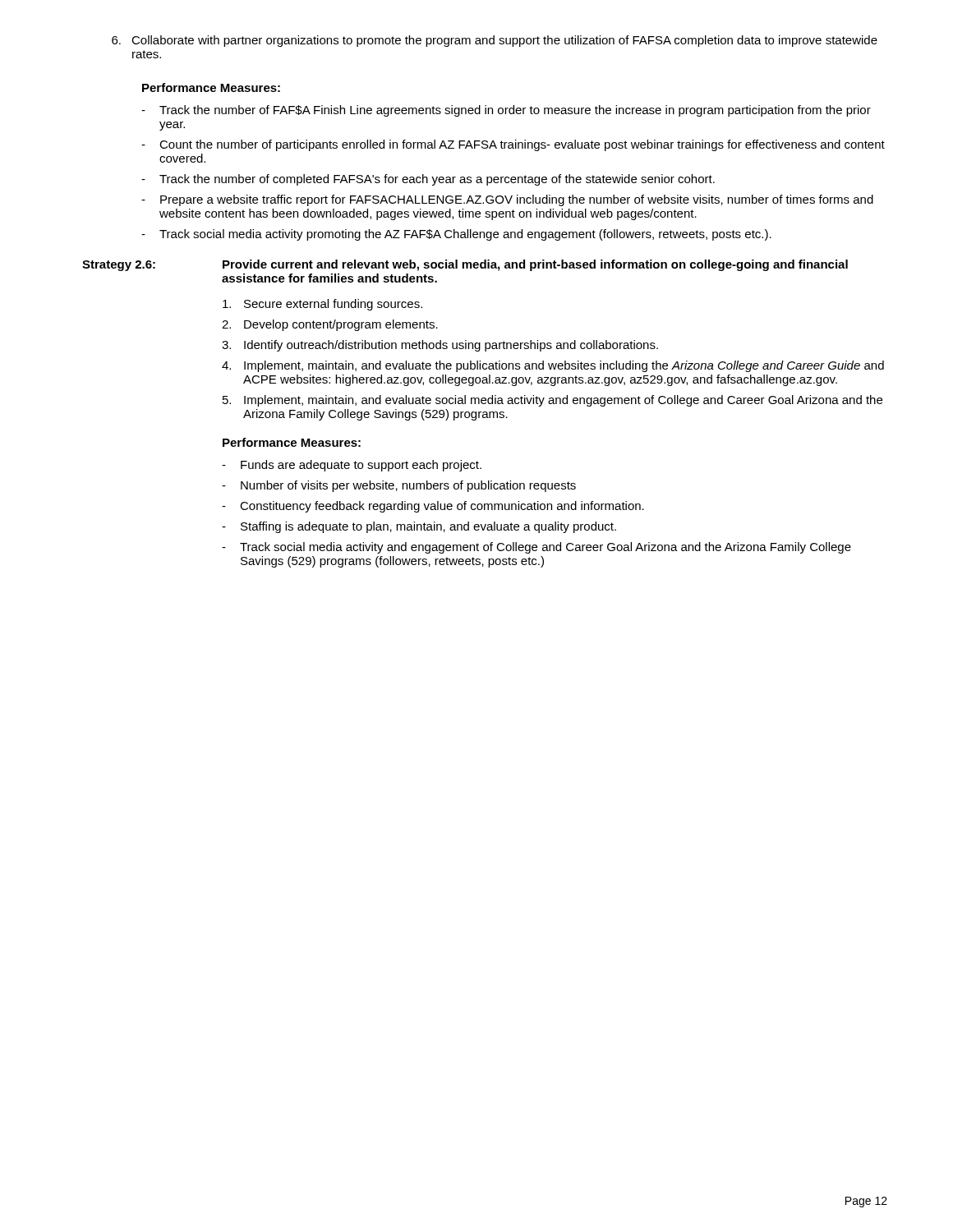Where is the passage that starts "3. Identify outreach/distribution methods using partnerships"?

coord(555,345)
